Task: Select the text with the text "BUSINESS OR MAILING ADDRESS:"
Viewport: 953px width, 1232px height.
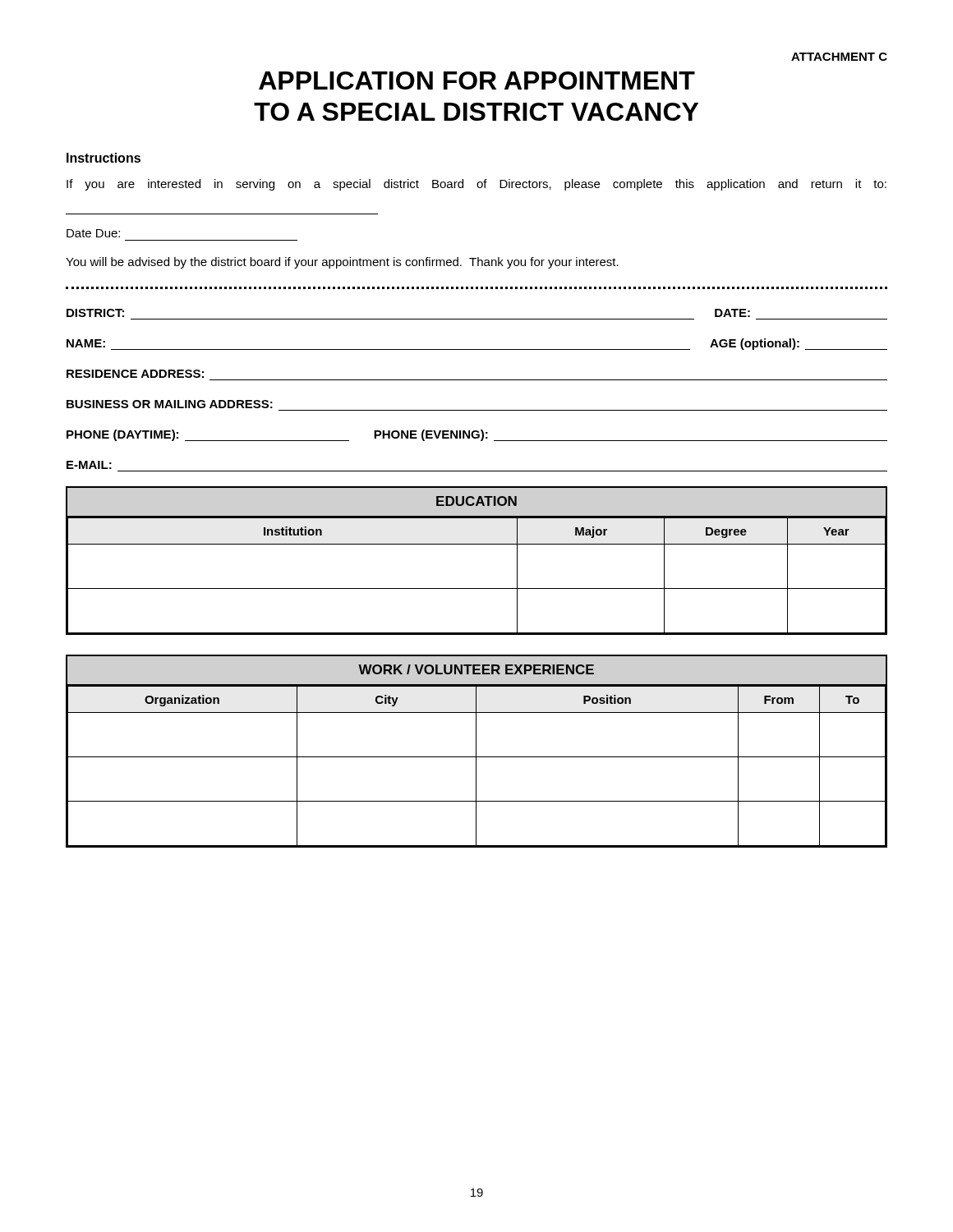Action: [476, 403]
